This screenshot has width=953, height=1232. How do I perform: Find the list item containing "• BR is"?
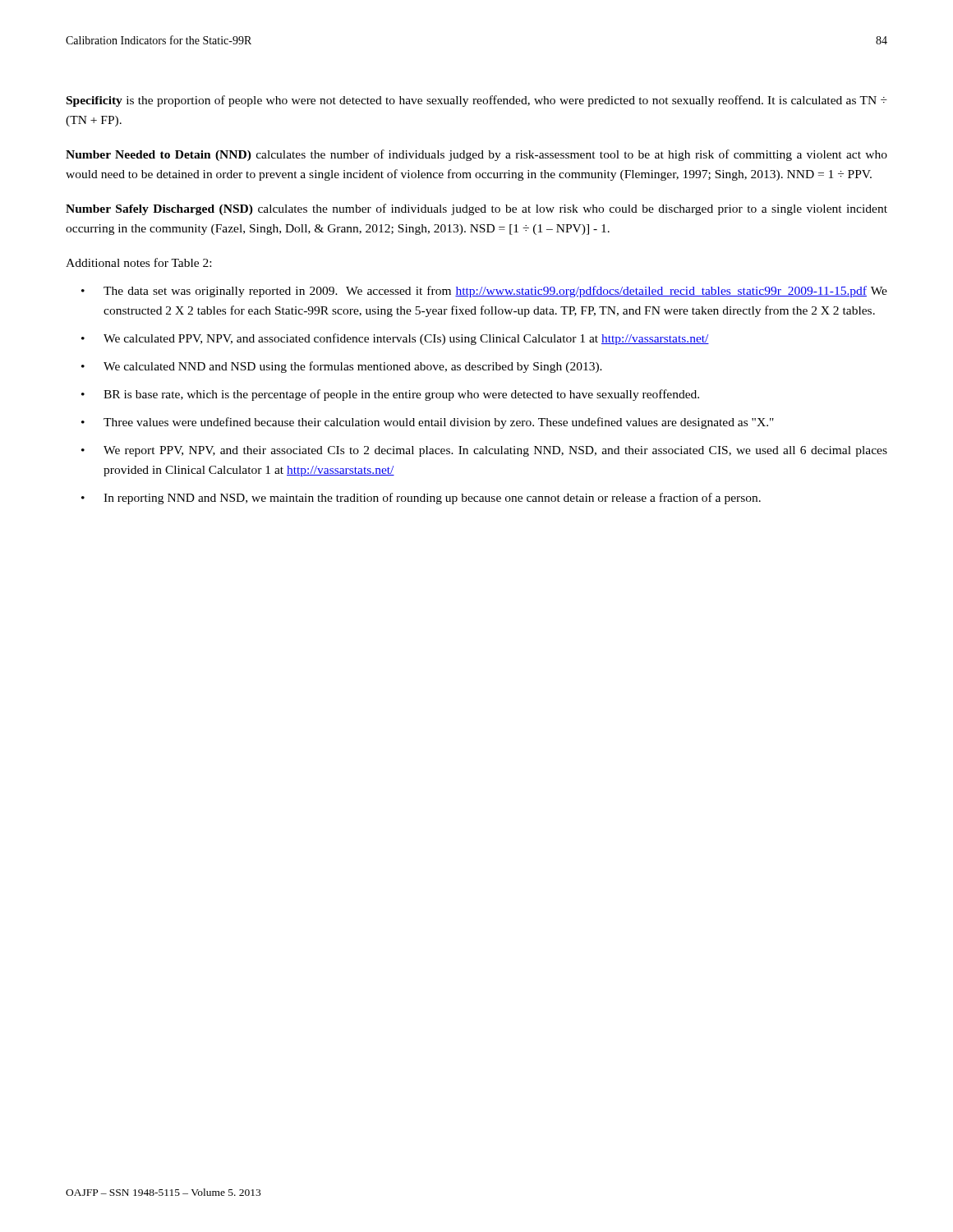pos(476,394)
